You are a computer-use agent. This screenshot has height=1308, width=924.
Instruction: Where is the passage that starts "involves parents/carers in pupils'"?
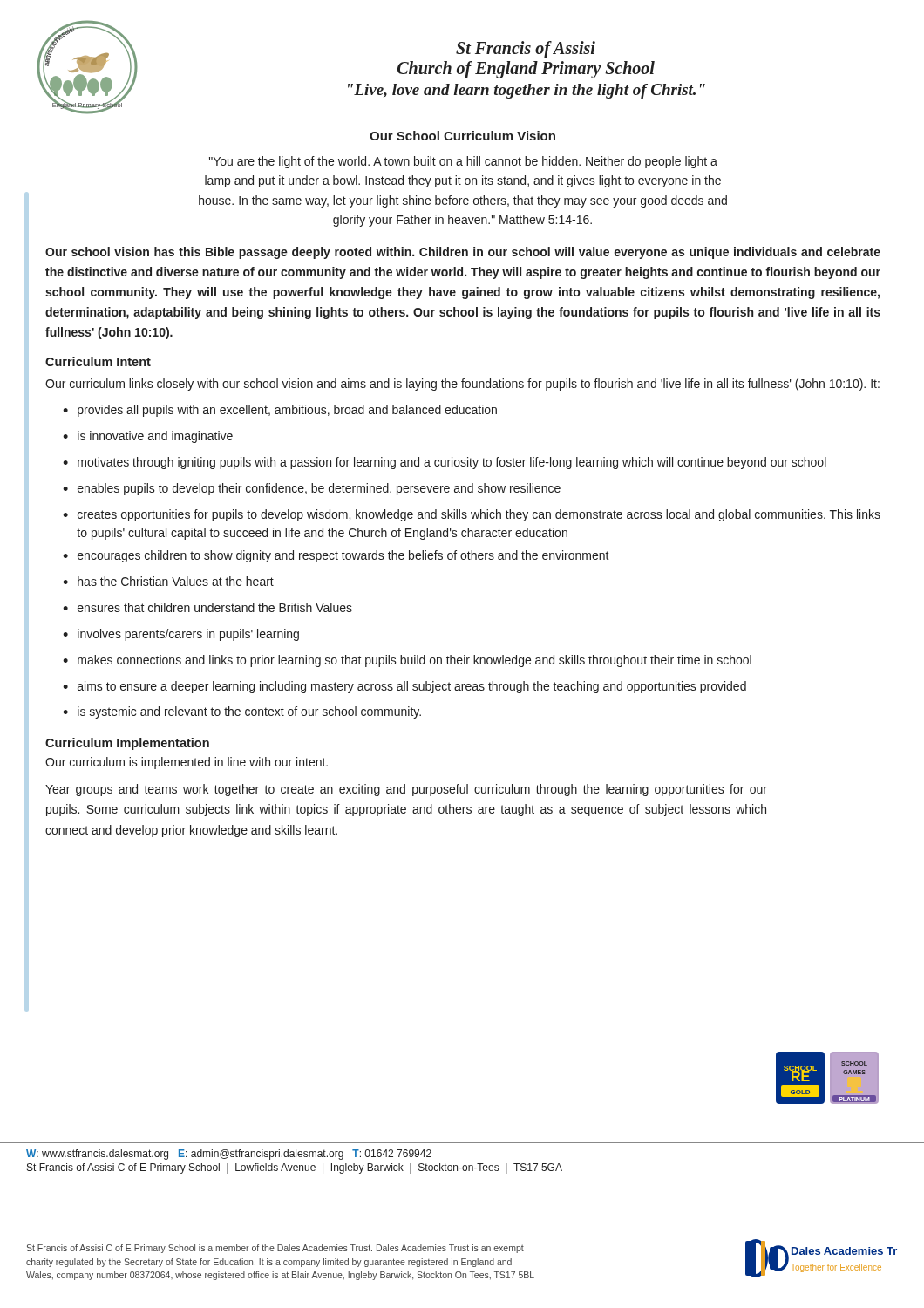pos(188,634)
